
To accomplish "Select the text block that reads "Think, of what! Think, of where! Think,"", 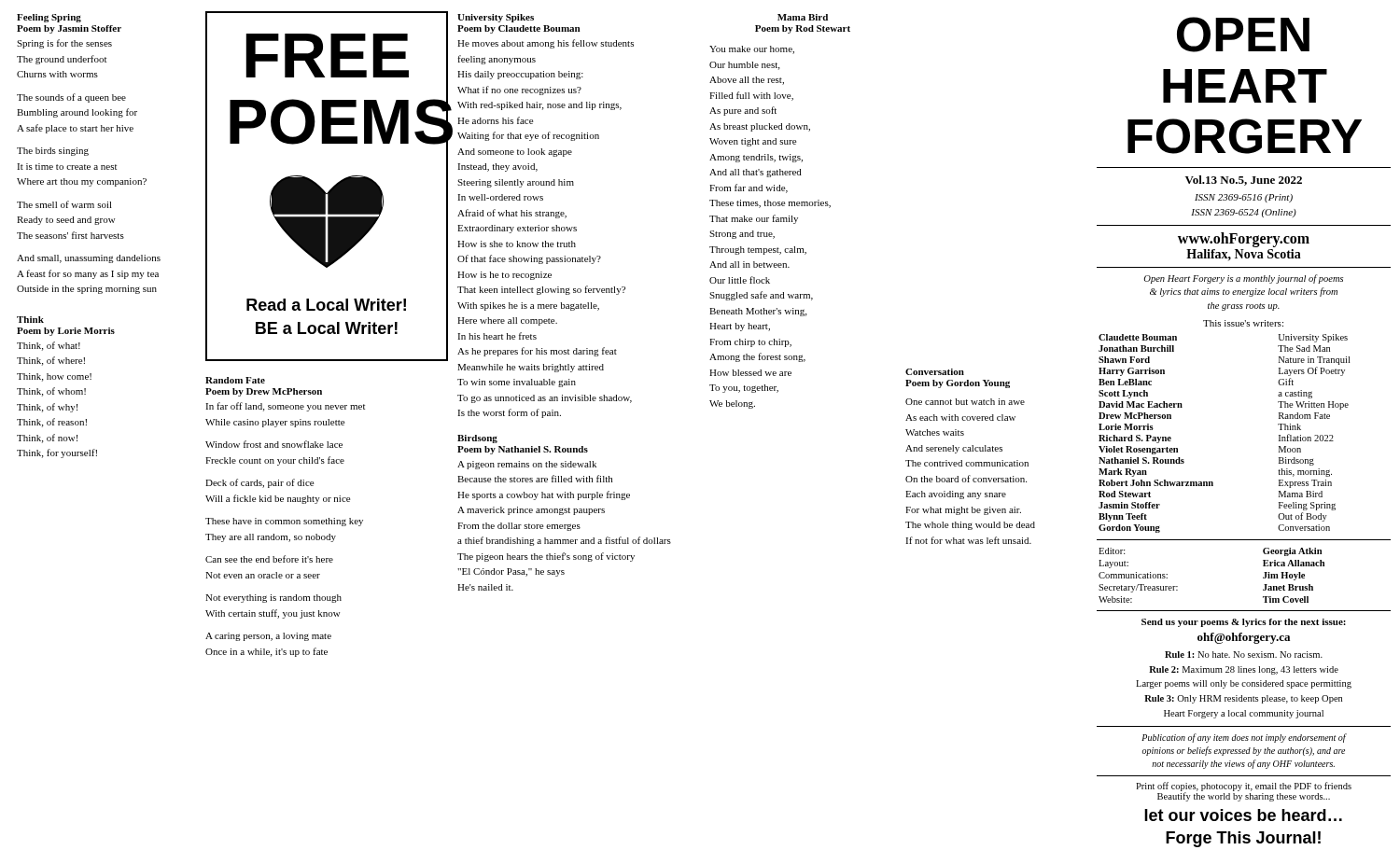I will point(57,399).
